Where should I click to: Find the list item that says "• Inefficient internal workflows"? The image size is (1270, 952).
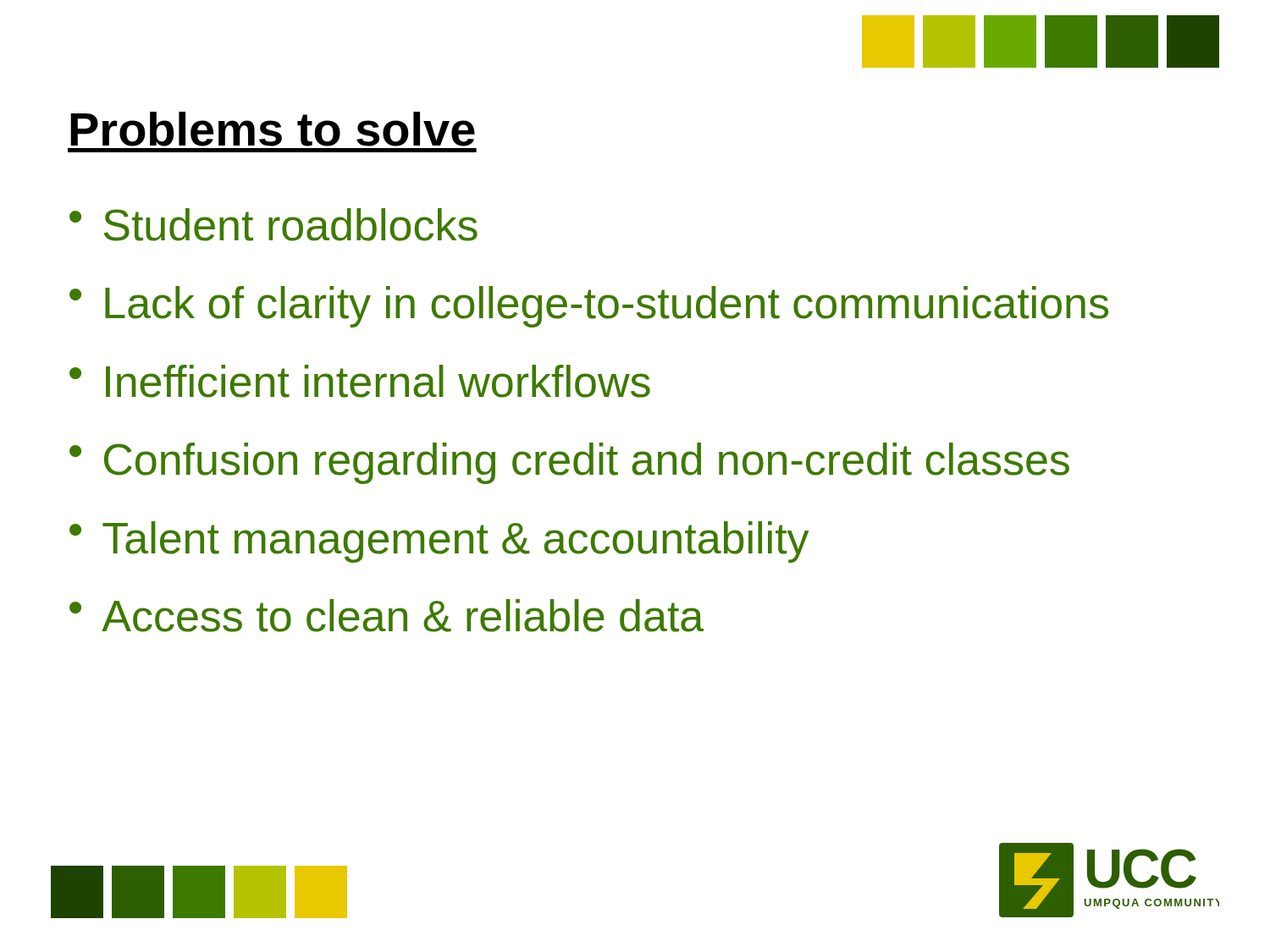[x=360, y=382]
